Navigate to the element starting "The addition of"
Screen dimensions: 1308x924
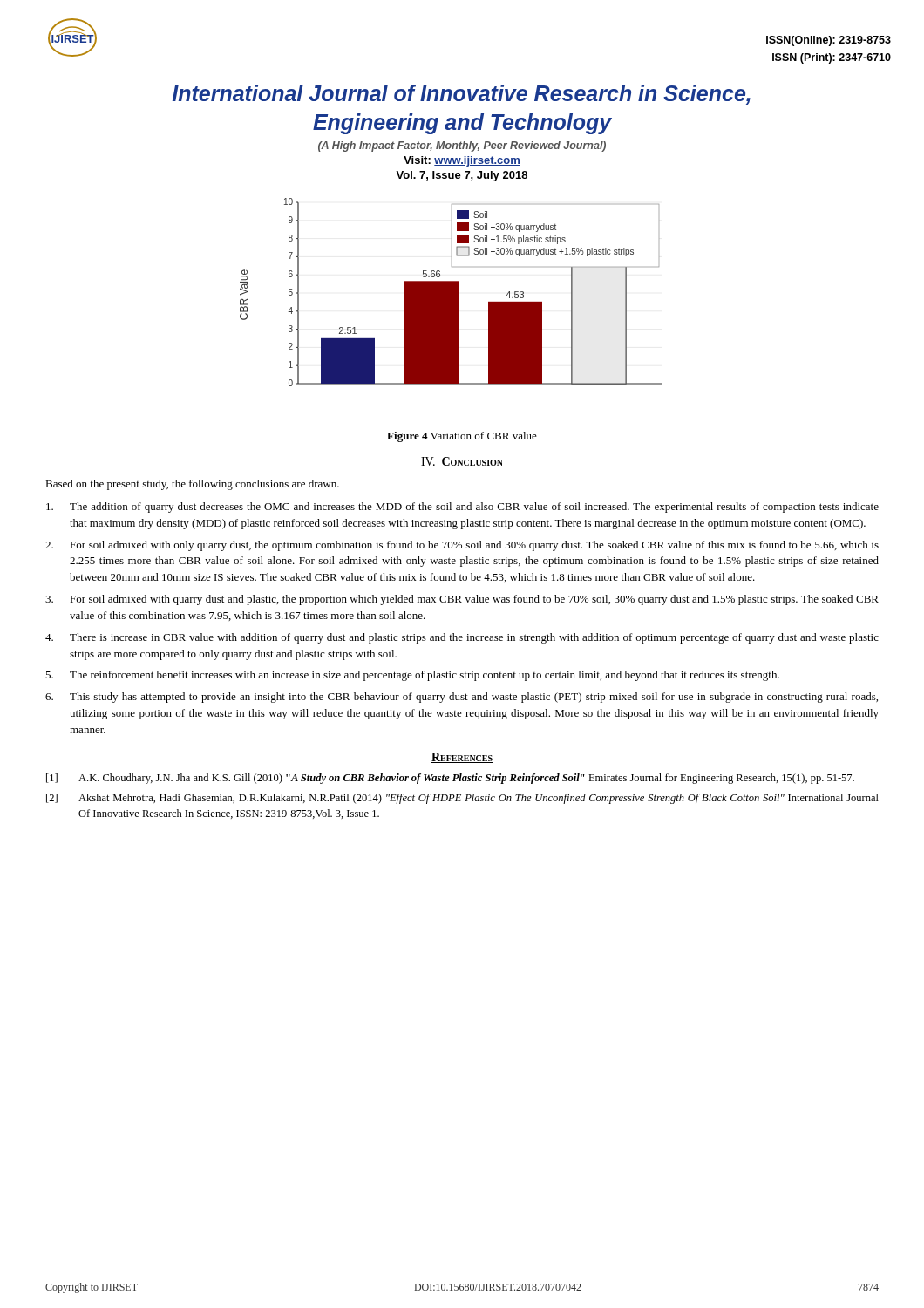click(x=462, y=515)
